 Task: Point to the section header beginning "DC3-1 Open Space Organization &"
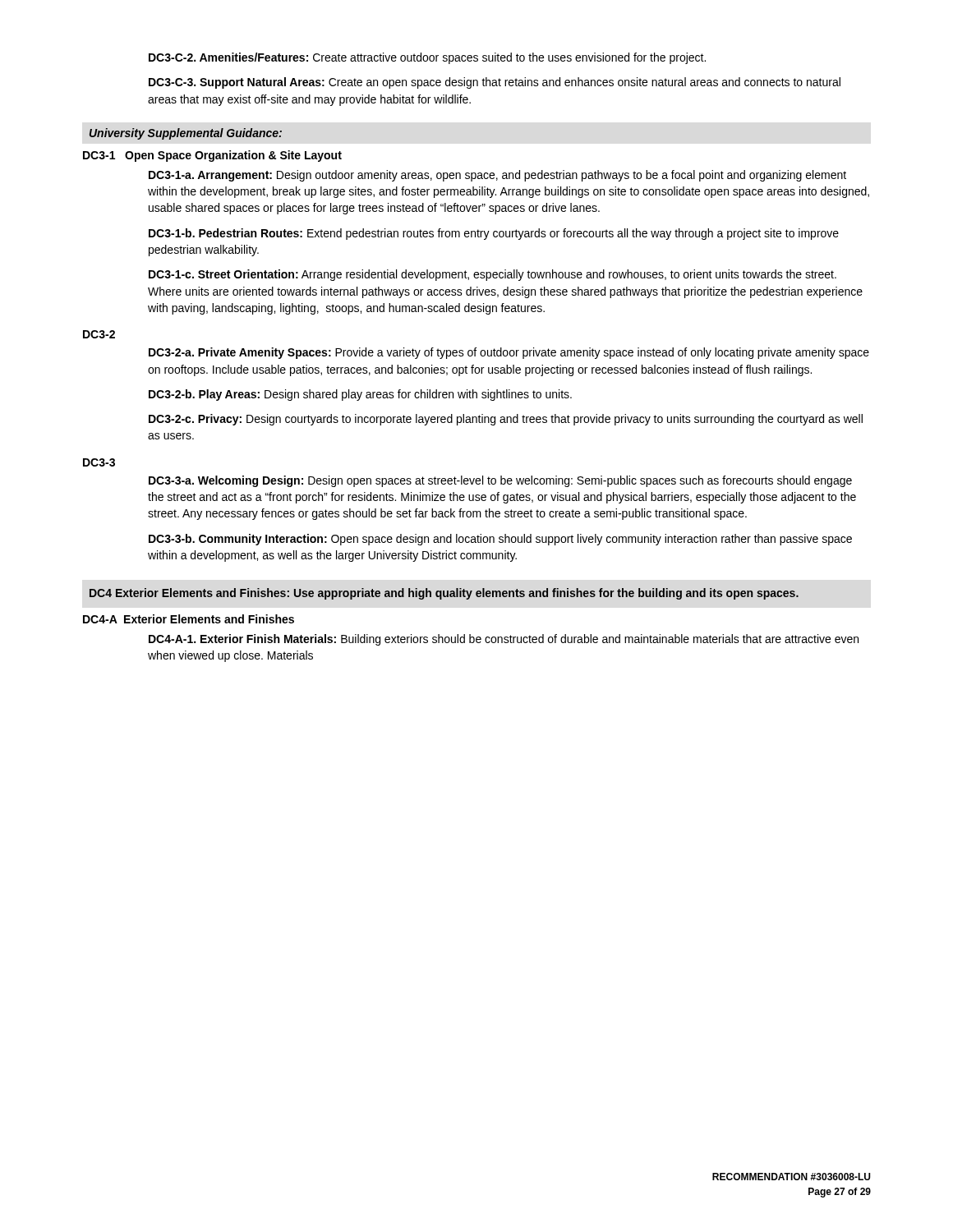click(x=212, y=155)
